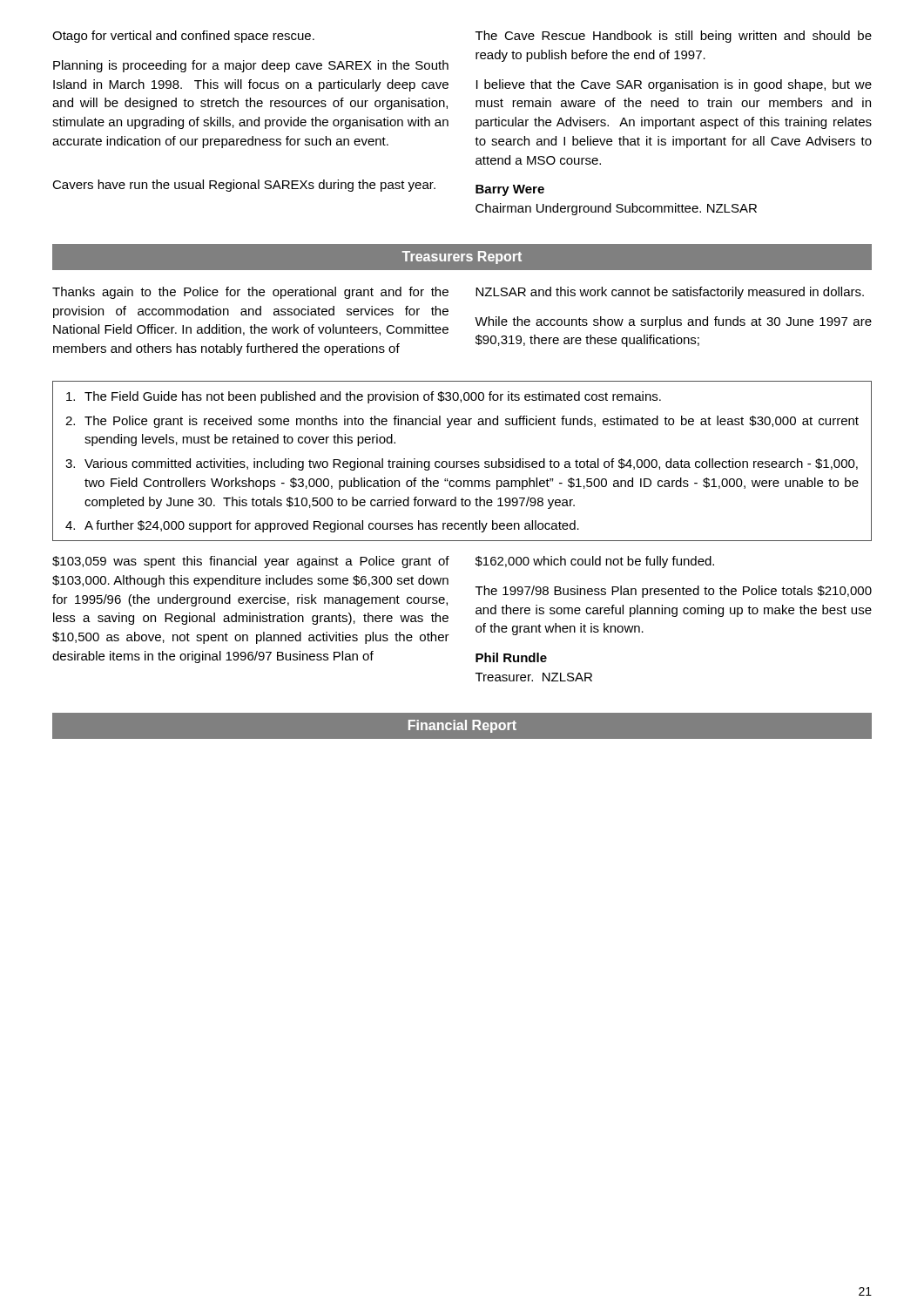Point to the block beginning "3. Various committed activities, including two"
This screenshot has height=1307, width=924.
(x=462, y=482)
